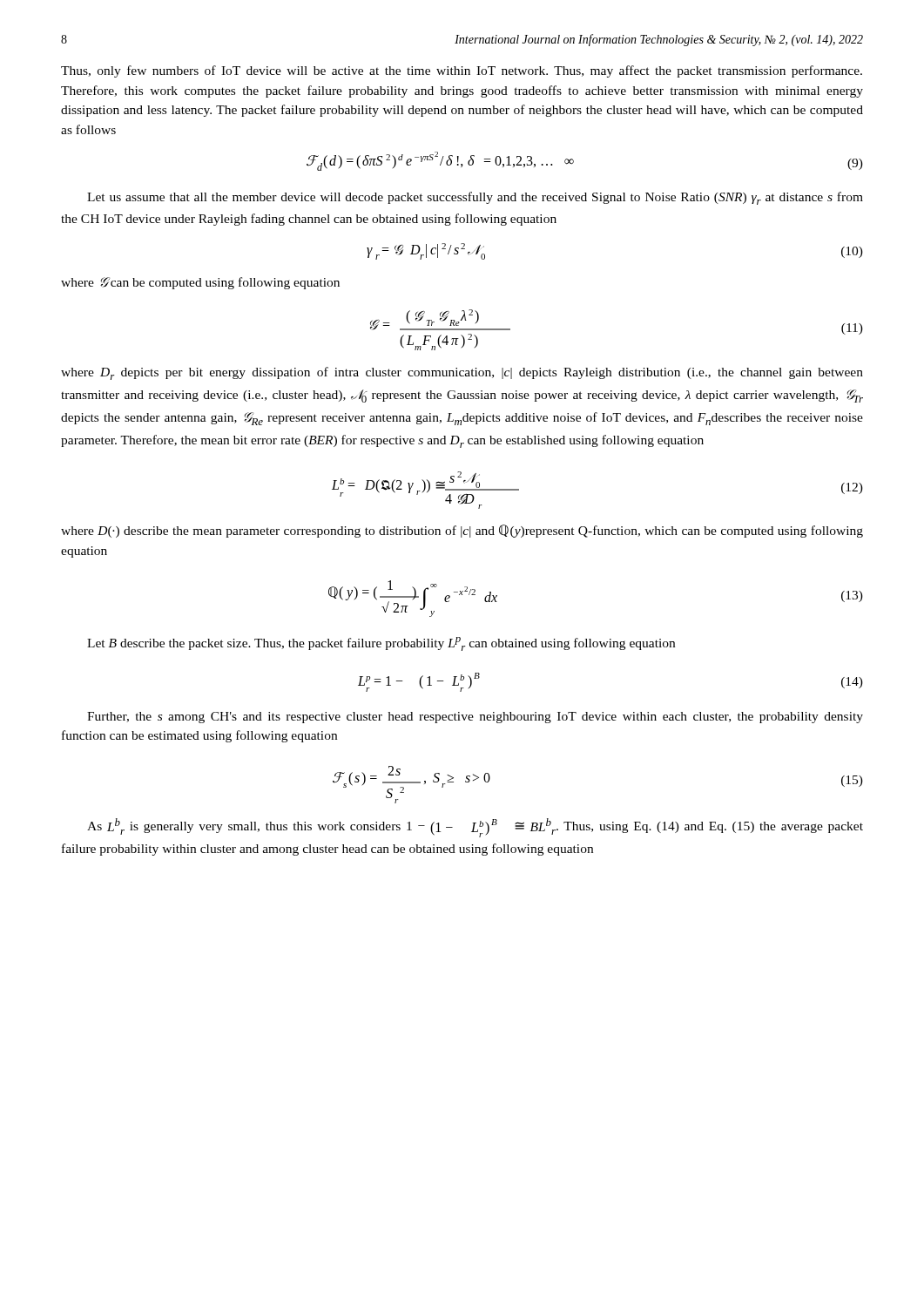This screenshot has width=924, height=1307.
Task: Locate the text block that says "where D(·) describe"
Action: click(x=462, y=541)
